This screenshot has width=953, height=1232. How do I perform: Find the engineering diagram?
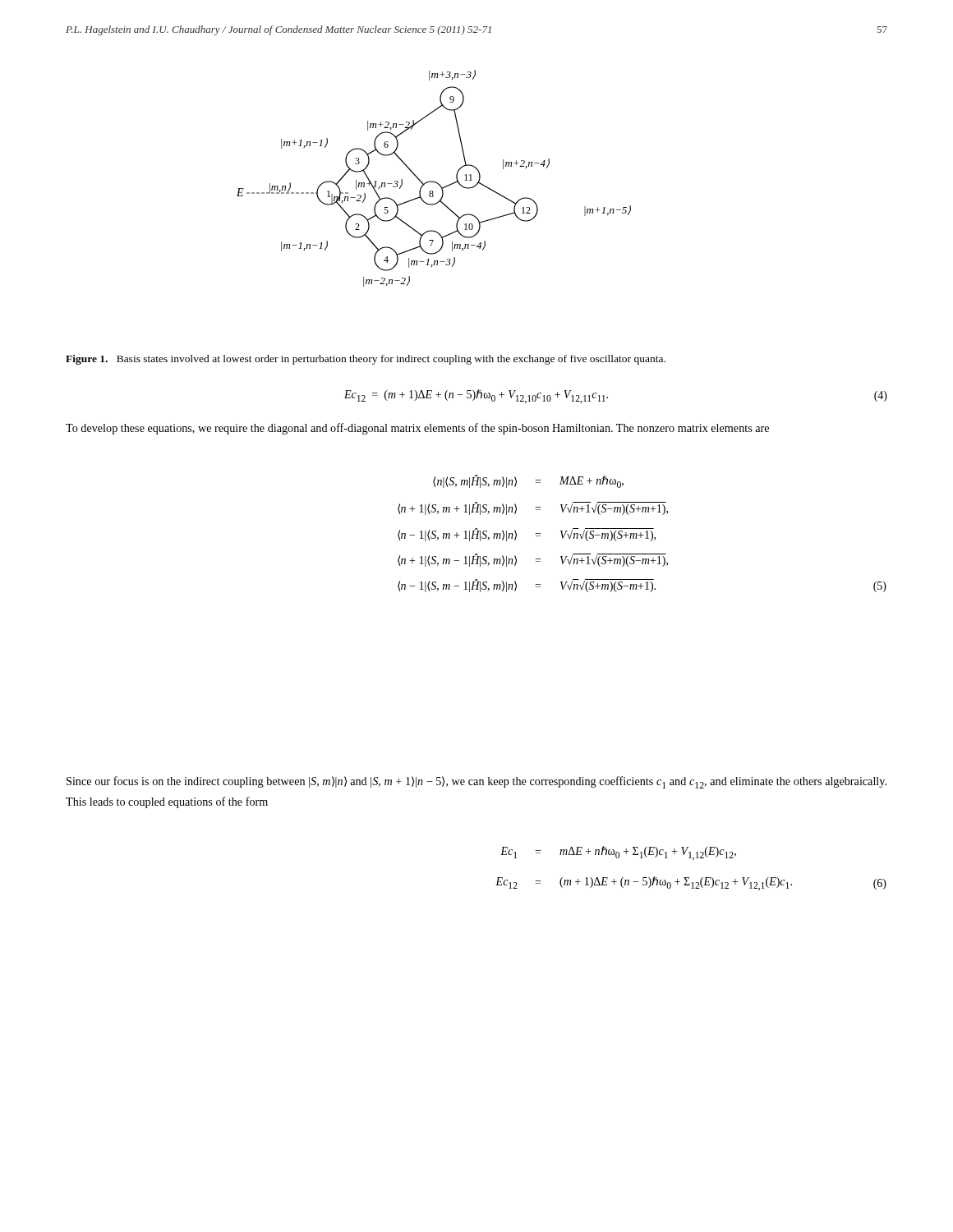tap(476, 197)
